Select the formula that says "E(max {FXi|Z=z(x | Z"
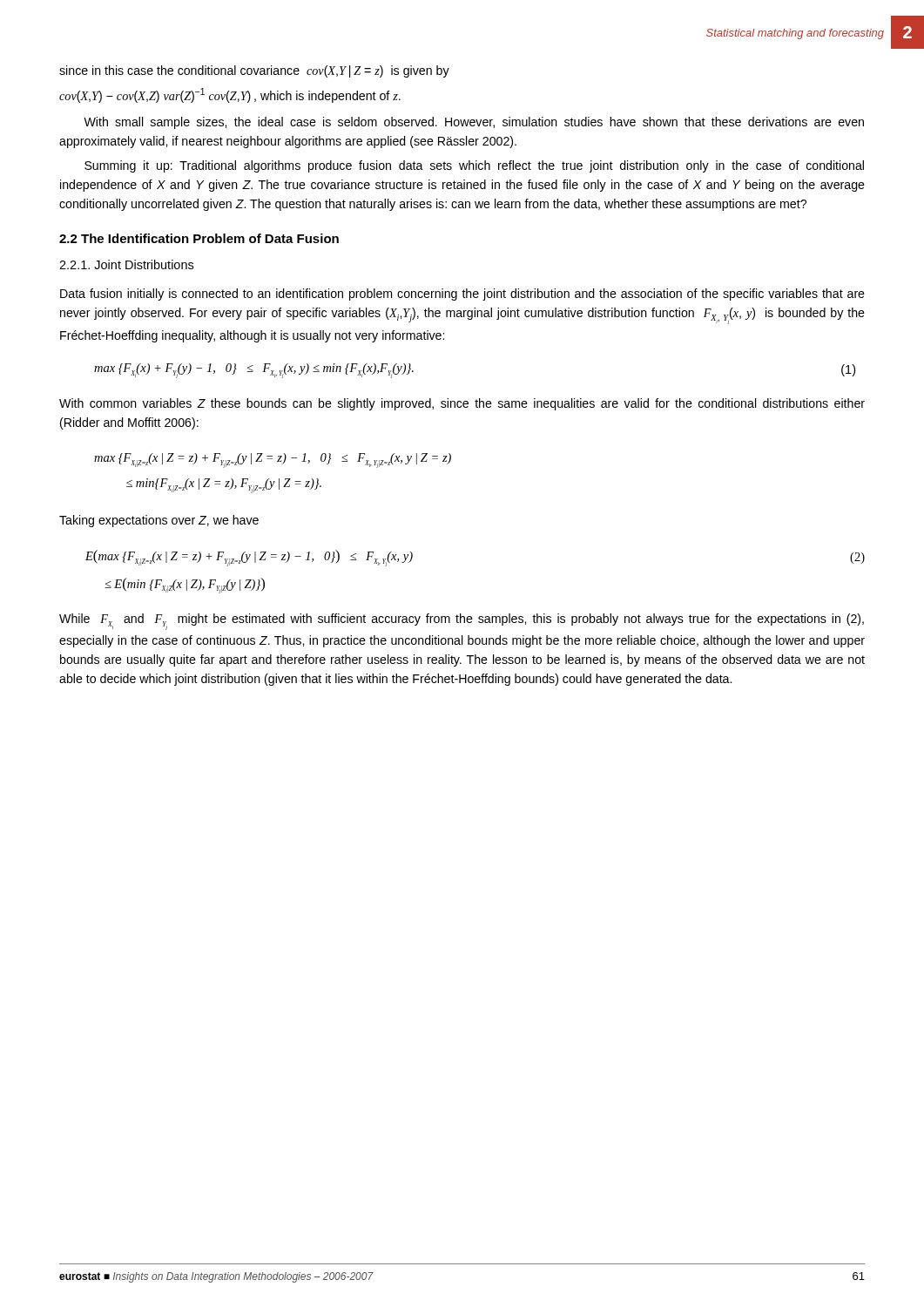924x1307 pixels. [246, 556]
